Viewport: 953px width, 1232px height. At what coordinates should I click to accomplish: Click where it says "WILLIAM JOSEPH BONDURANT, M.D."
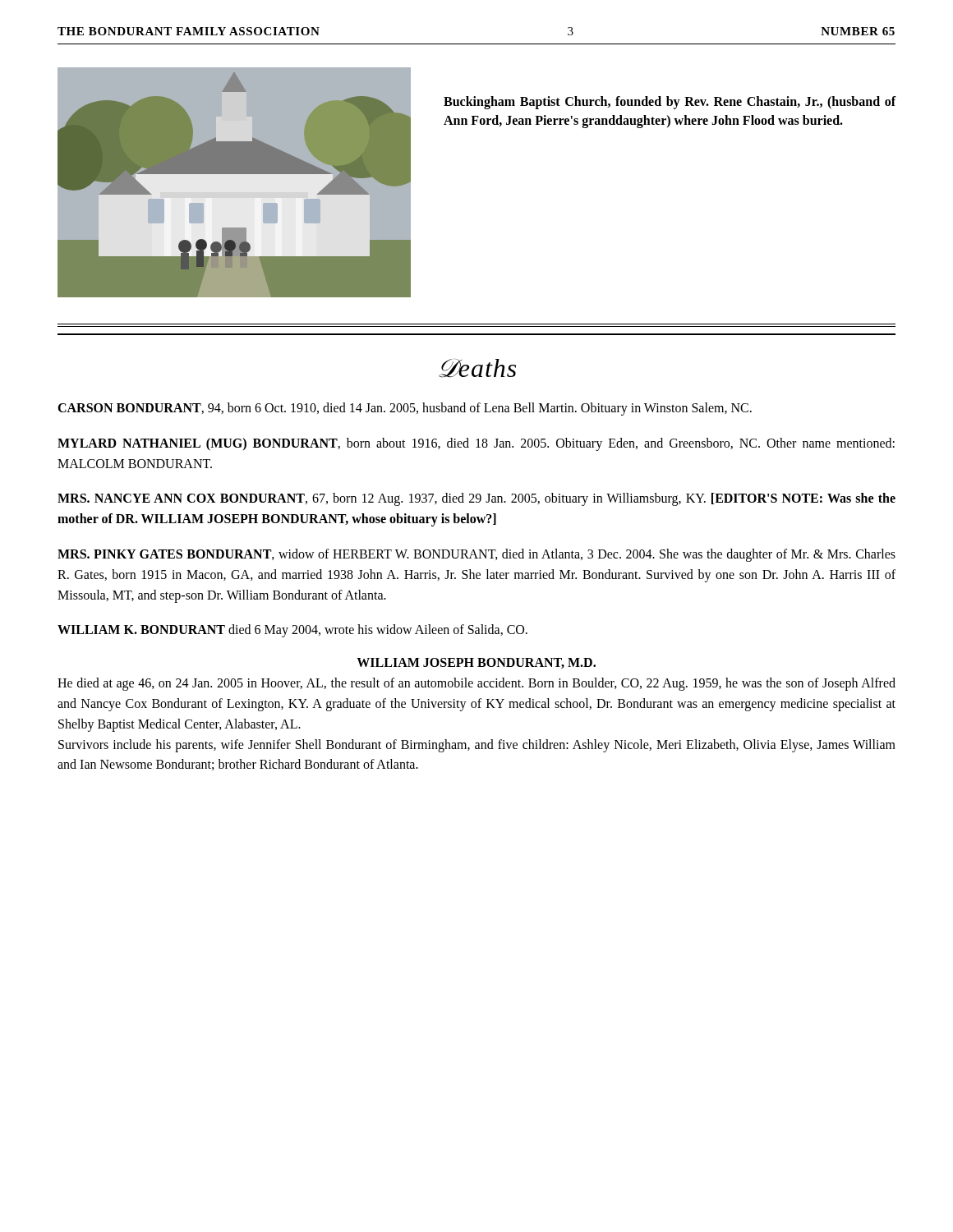point(476,663)
